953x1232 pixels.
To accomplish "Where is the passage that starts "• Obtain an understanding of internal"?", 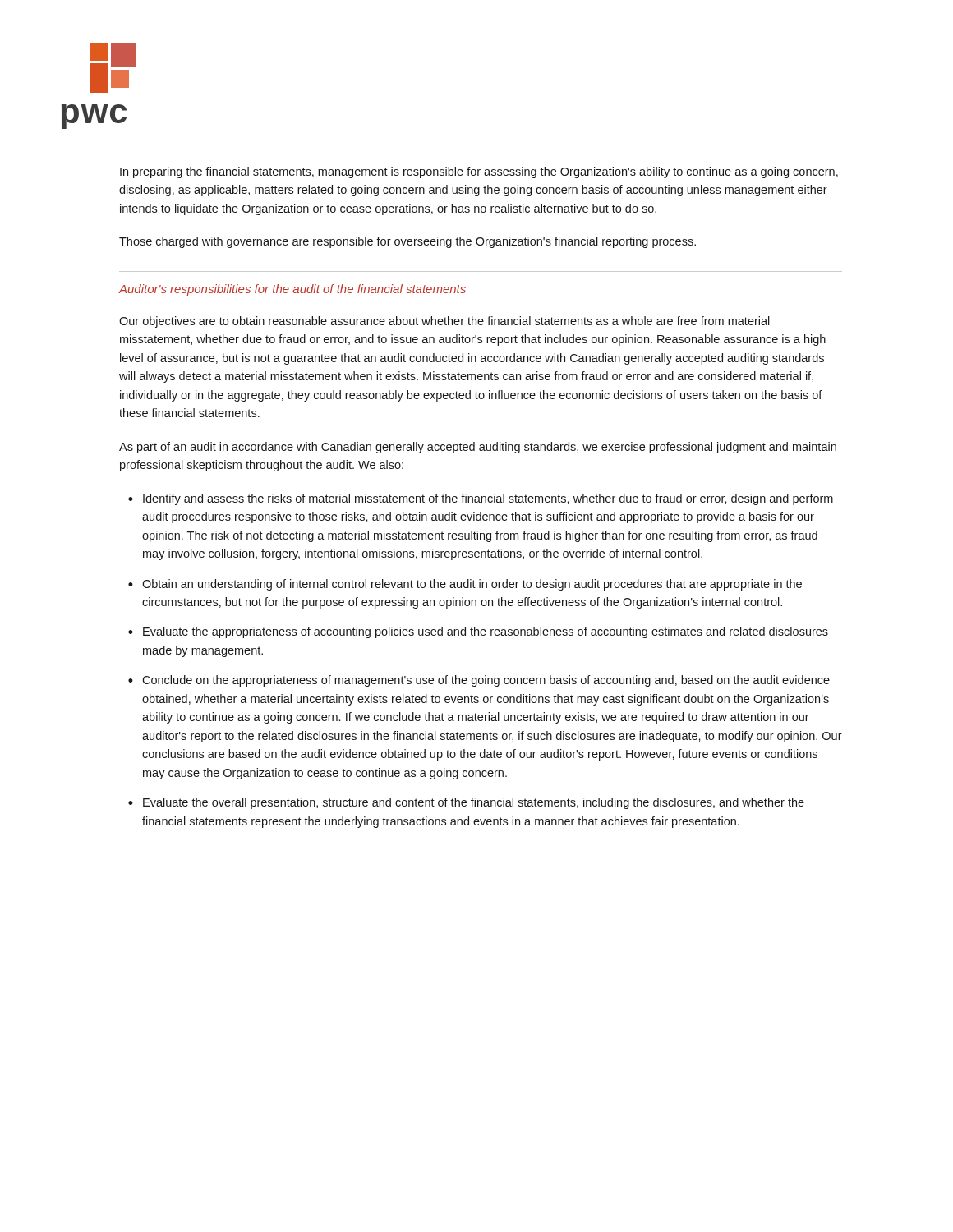I will point(481,593).
